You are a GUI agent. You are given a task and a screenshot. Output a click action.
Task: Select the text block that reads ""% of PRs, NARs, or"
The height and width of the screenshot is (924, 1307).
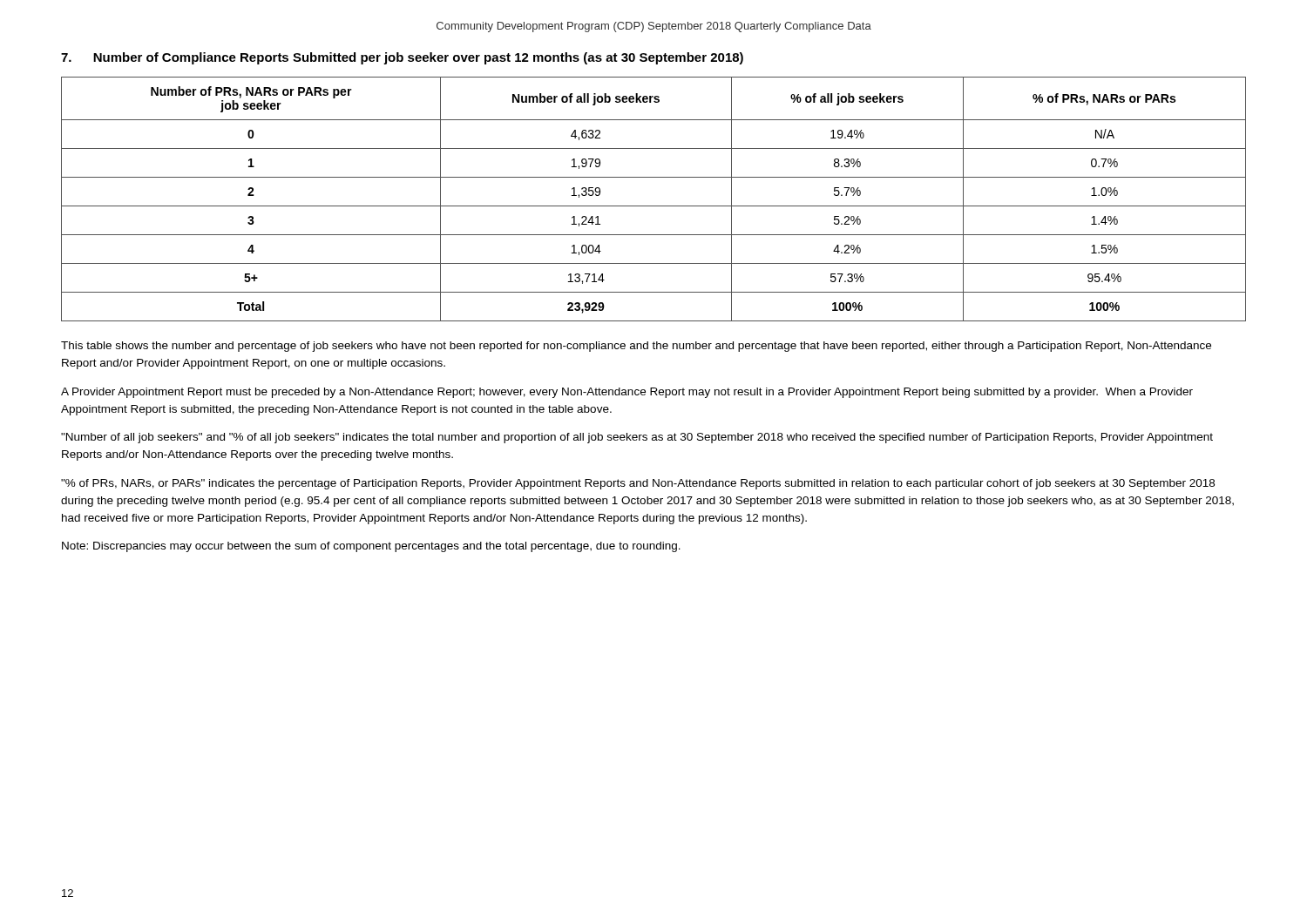648,500
